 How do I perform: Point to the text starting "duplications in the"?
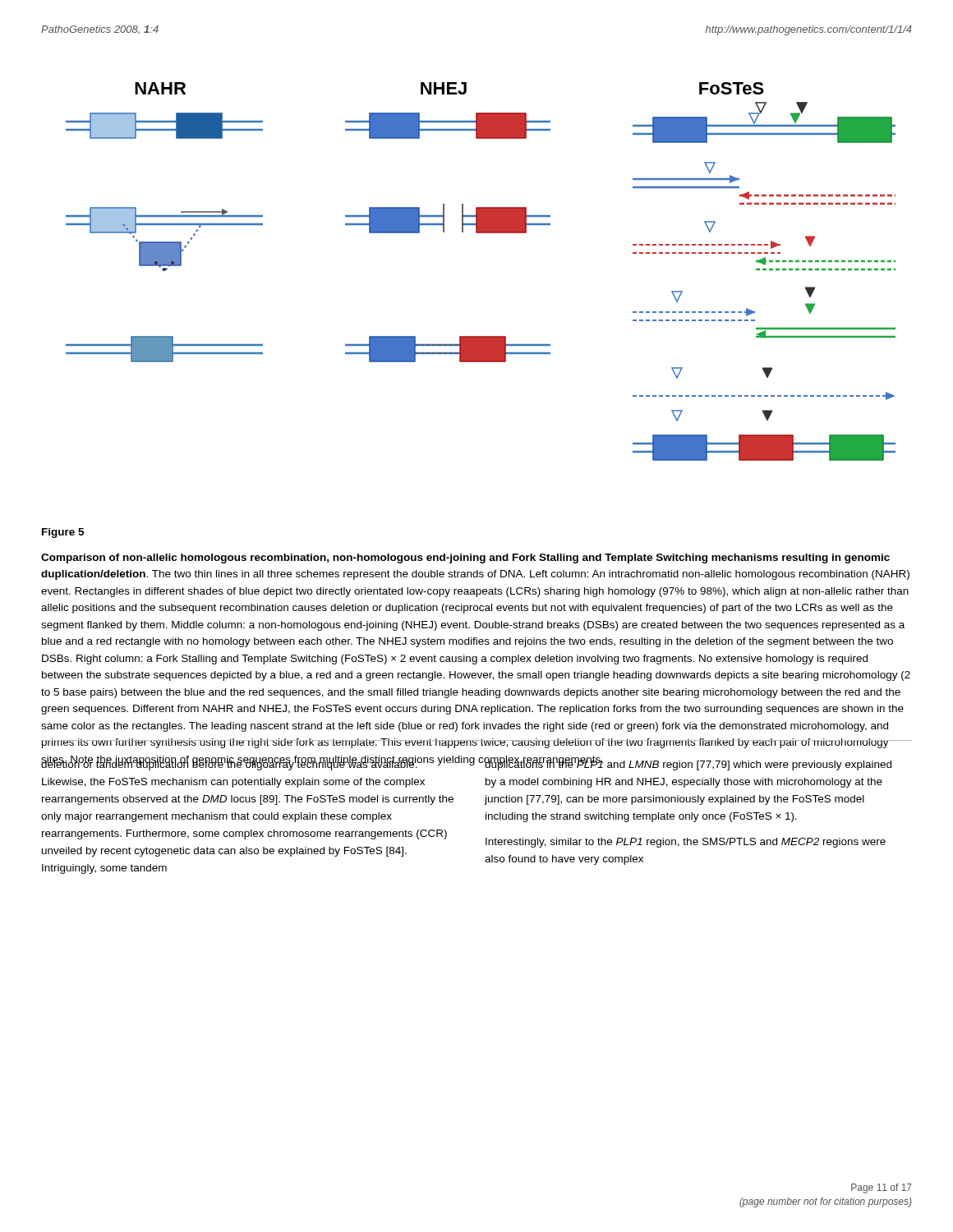tap(694, 812)
